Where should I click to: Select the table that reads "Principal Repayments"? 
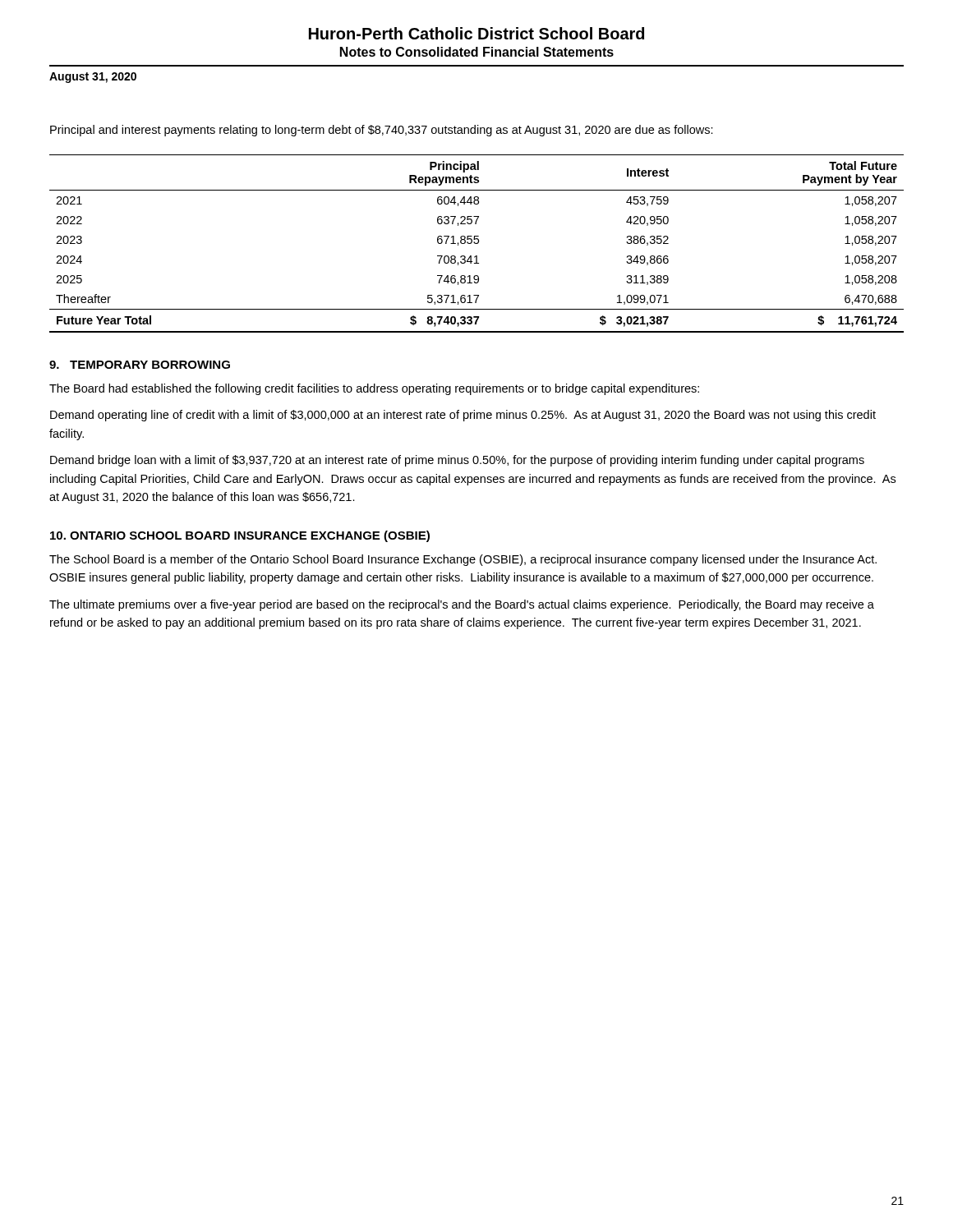(x=476, y=243)
